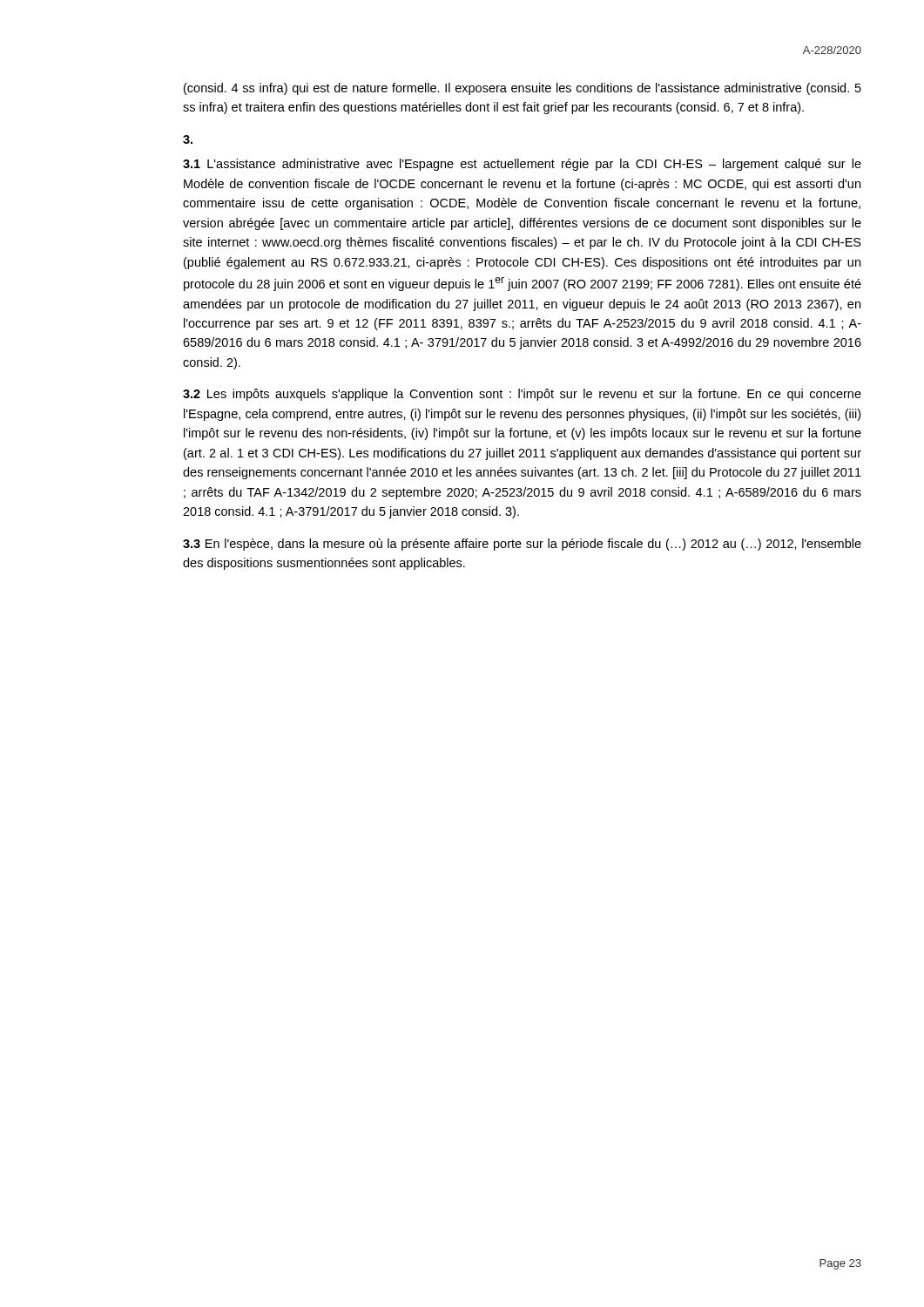Where is the passage that starts "2 Les impôts auxquels"?

coord(522,453)
